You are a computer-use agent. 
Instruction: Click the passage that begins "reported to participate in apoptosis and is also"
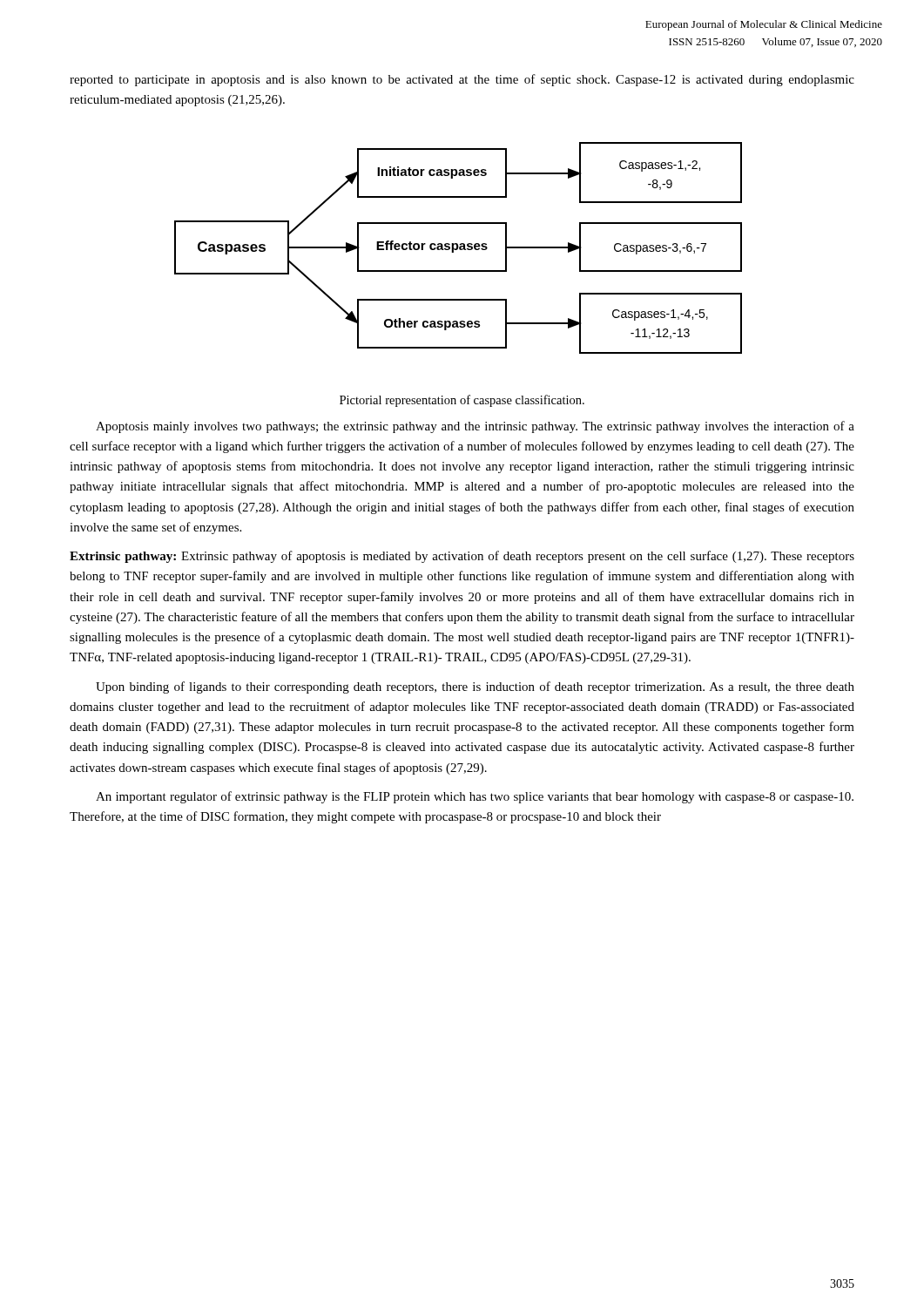click(462, 89)
